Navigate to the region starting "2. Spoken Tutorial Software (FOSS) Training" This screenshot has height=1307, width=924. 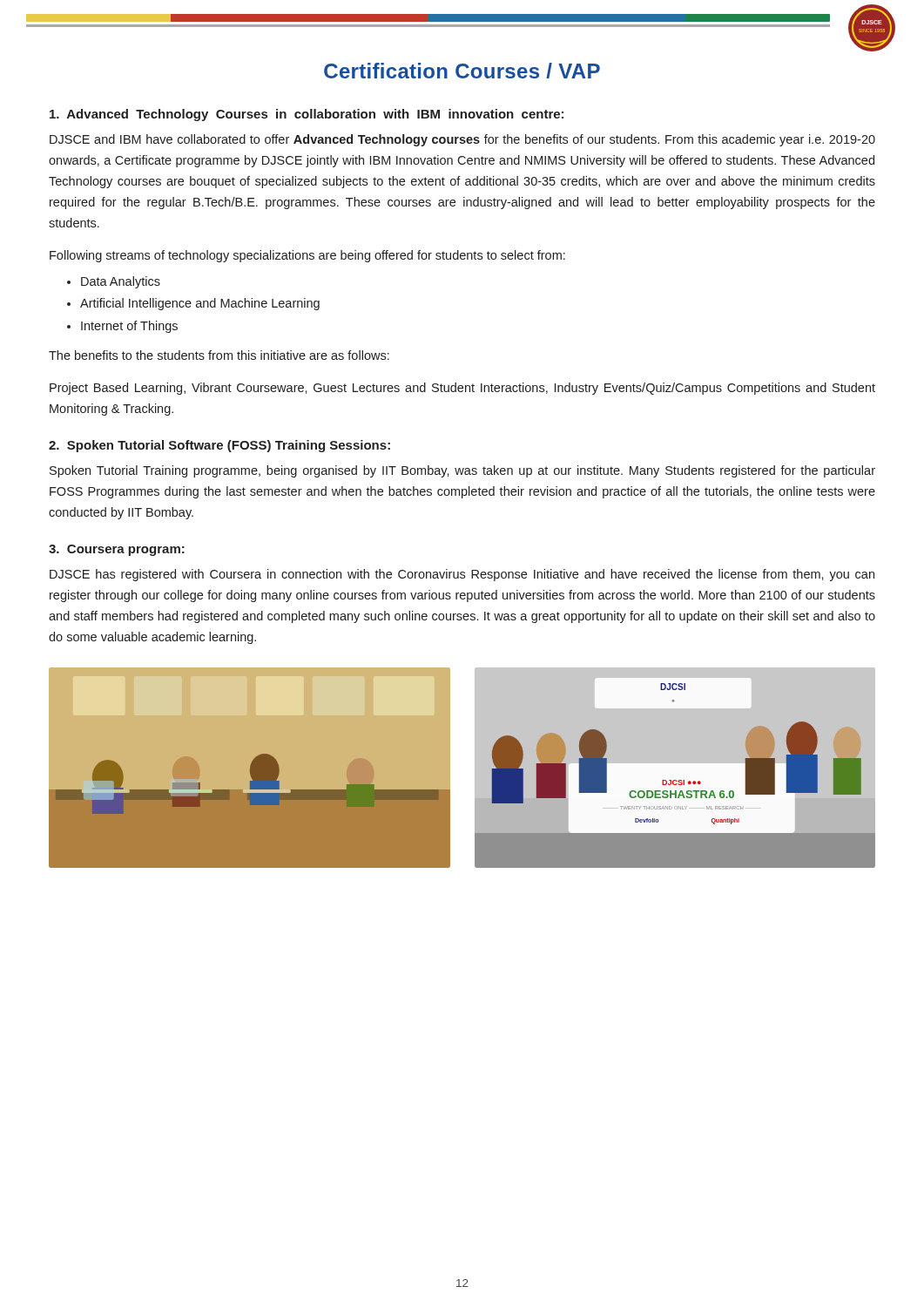pyautogui.click(x=220, y=445)
